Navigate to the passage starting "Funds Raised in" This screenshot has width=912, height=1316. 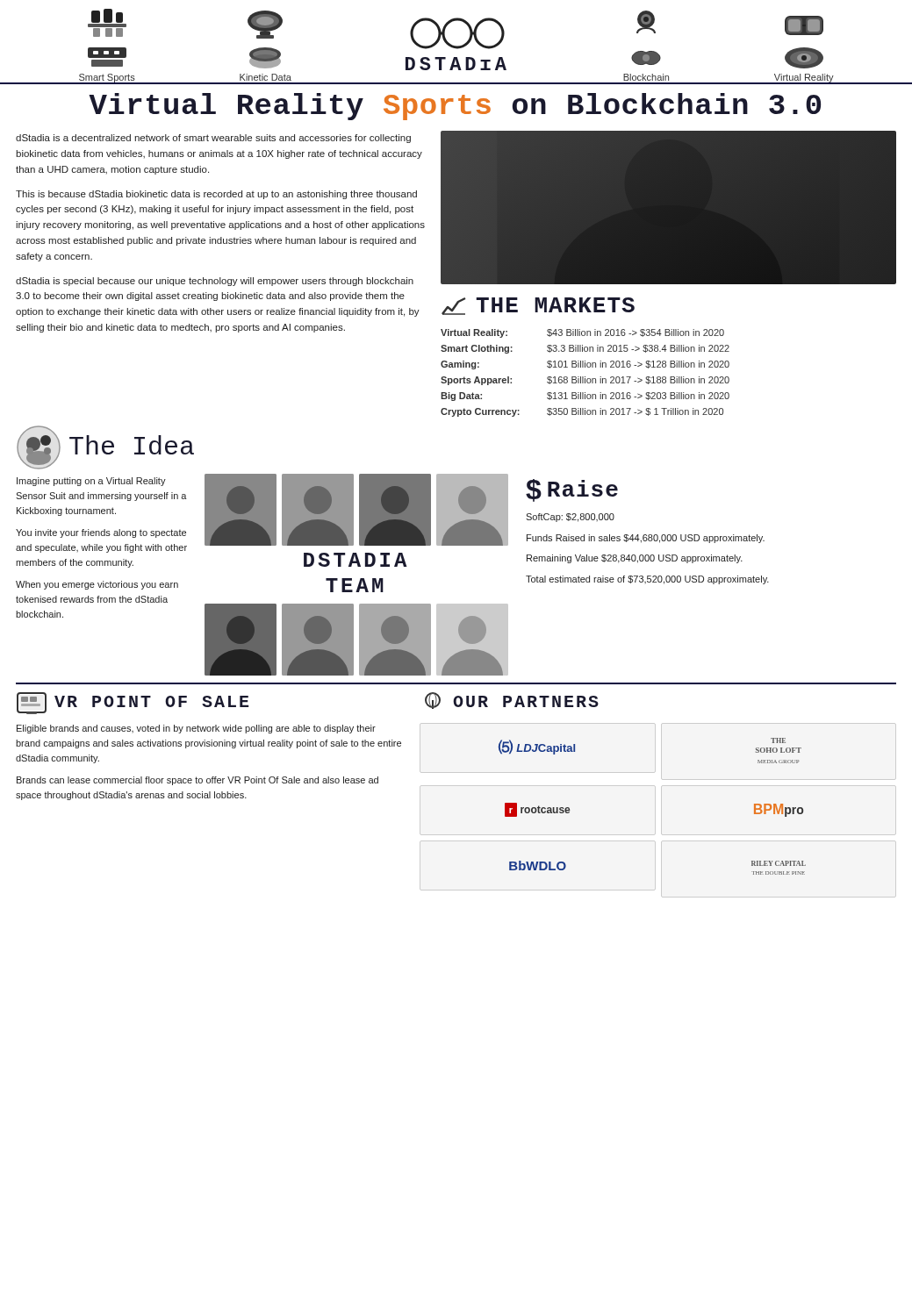(x=645, y=538)
